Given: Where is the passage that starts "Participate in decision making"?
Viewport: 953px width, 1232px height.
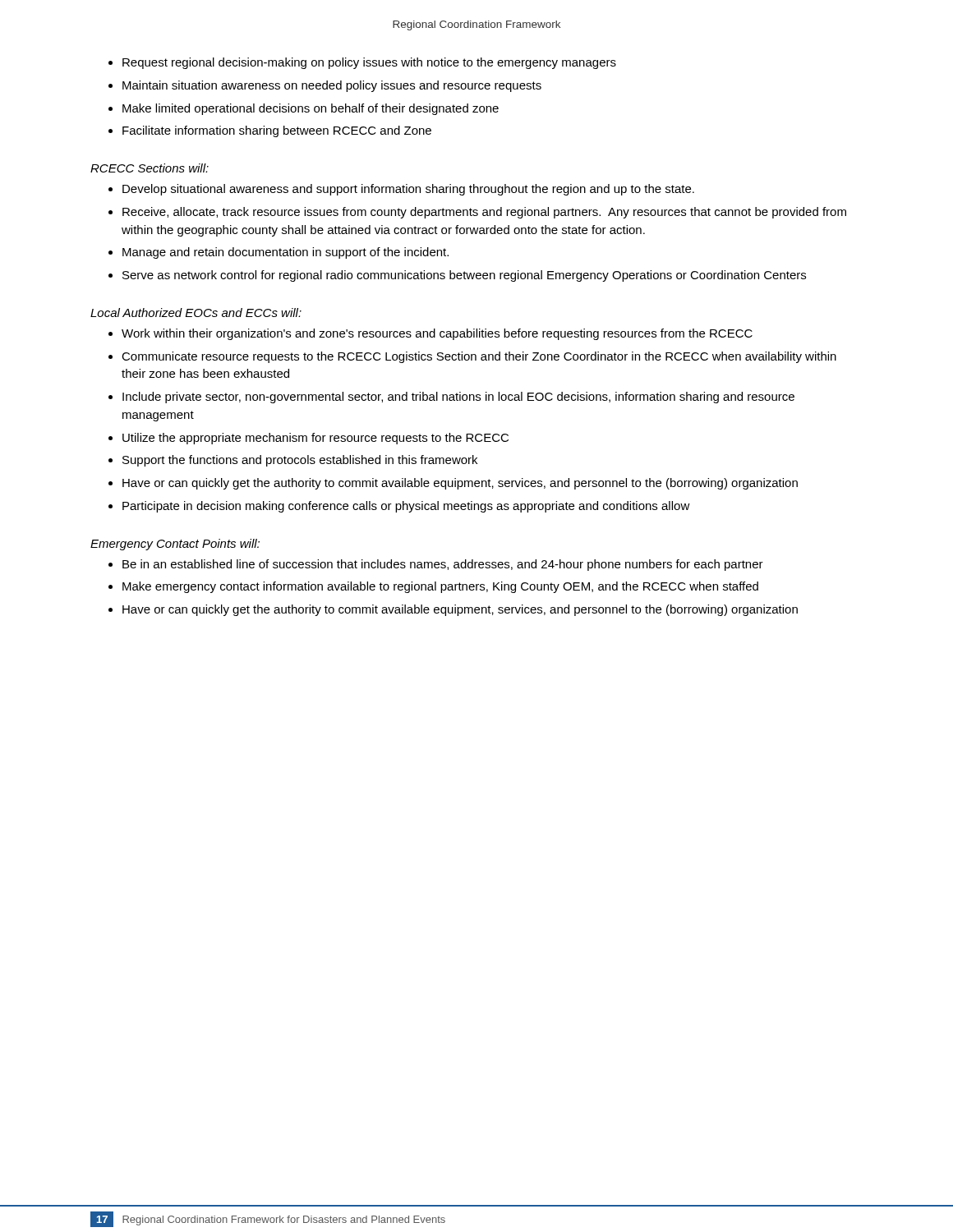Looking at the screenshot, I should pos(406,505).
